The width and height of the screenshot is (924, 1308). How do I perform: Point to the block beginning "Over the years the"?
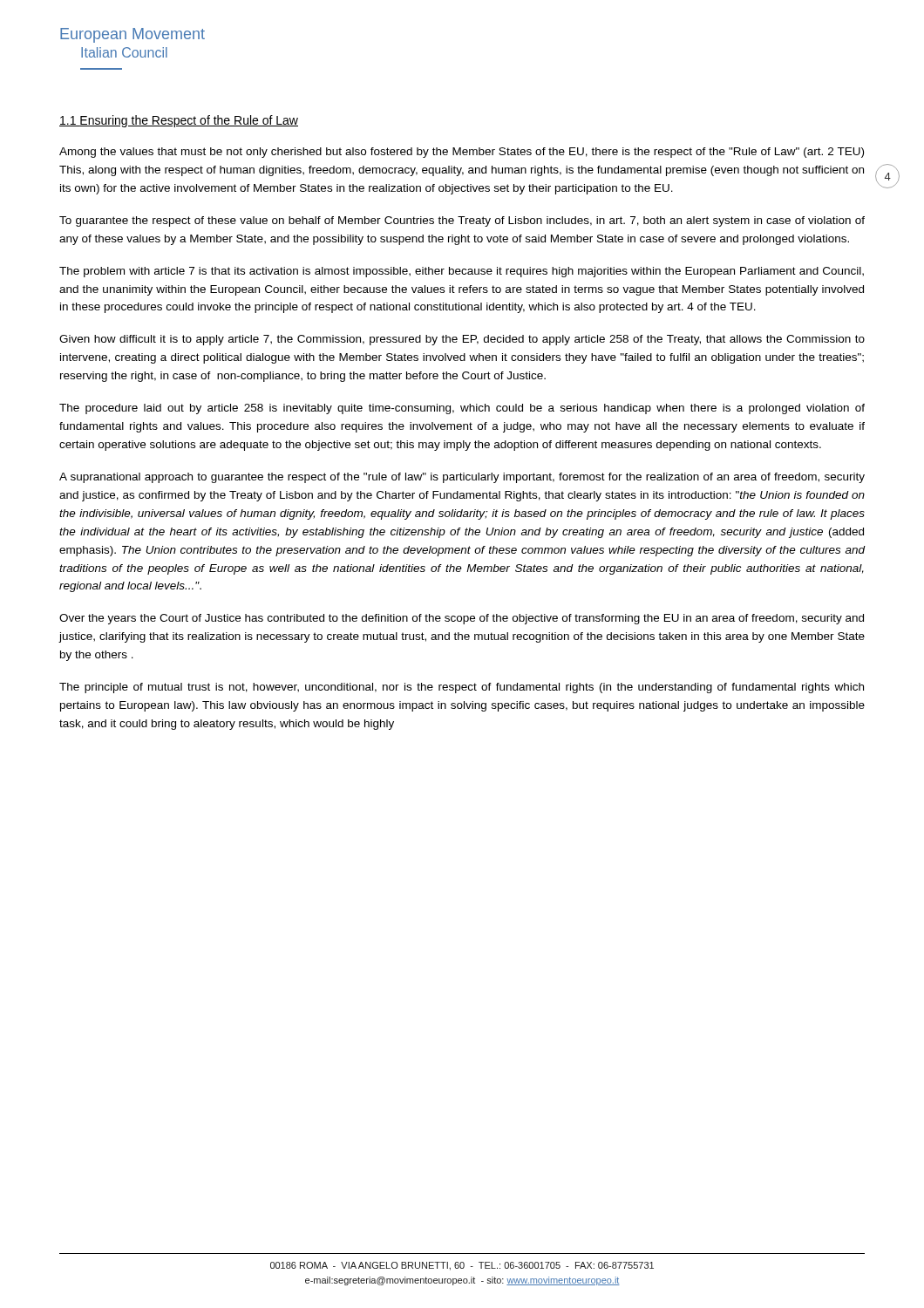[x=462, y=637]
